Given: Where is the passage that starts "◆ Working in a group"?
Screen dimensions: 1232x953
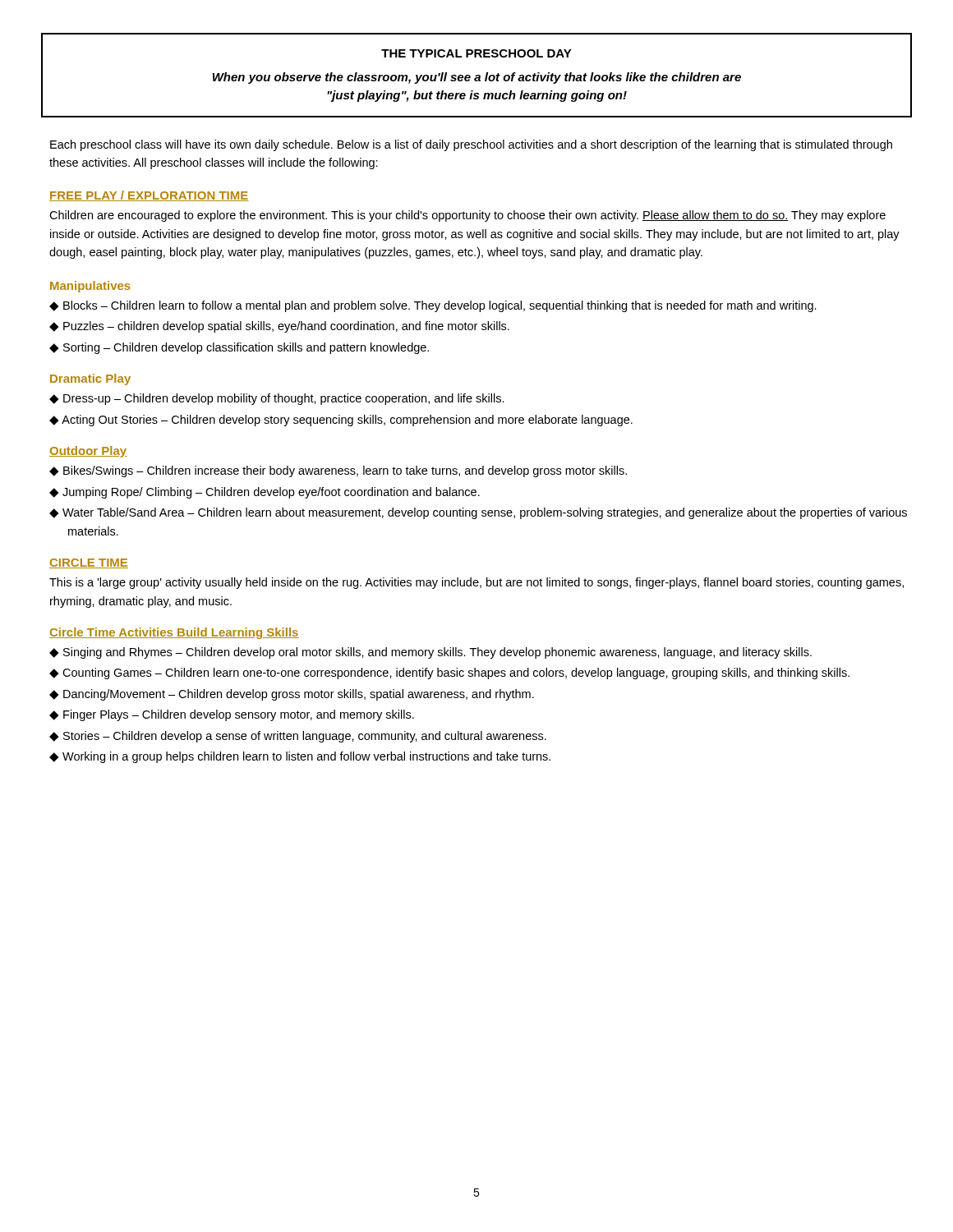Looking at the screenshot, I should [x=300, y=757].
